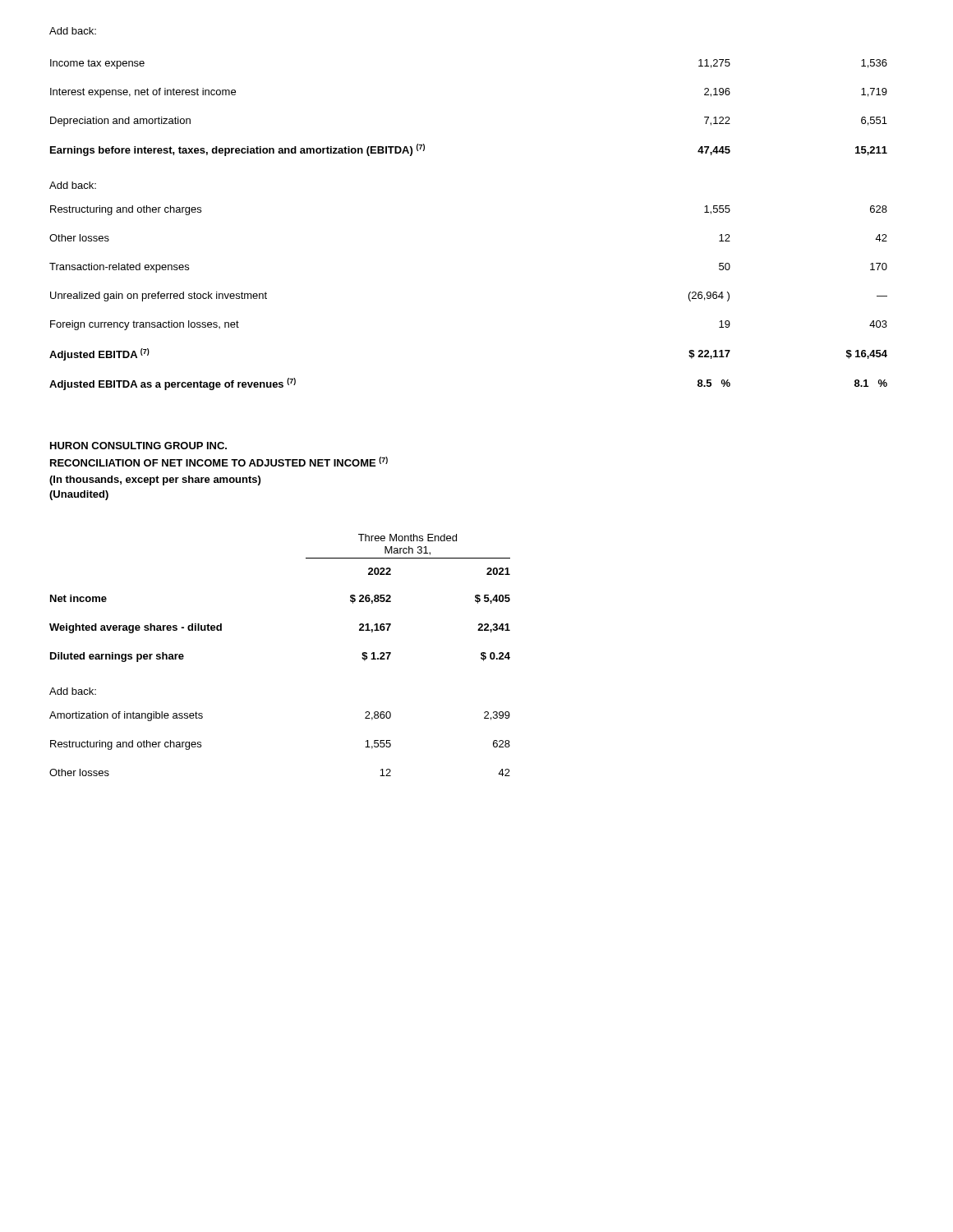Locate the text starting "(In thousands, except per share amounts)"
Viewport: 953px width, 1232px height.
[155, 479]
